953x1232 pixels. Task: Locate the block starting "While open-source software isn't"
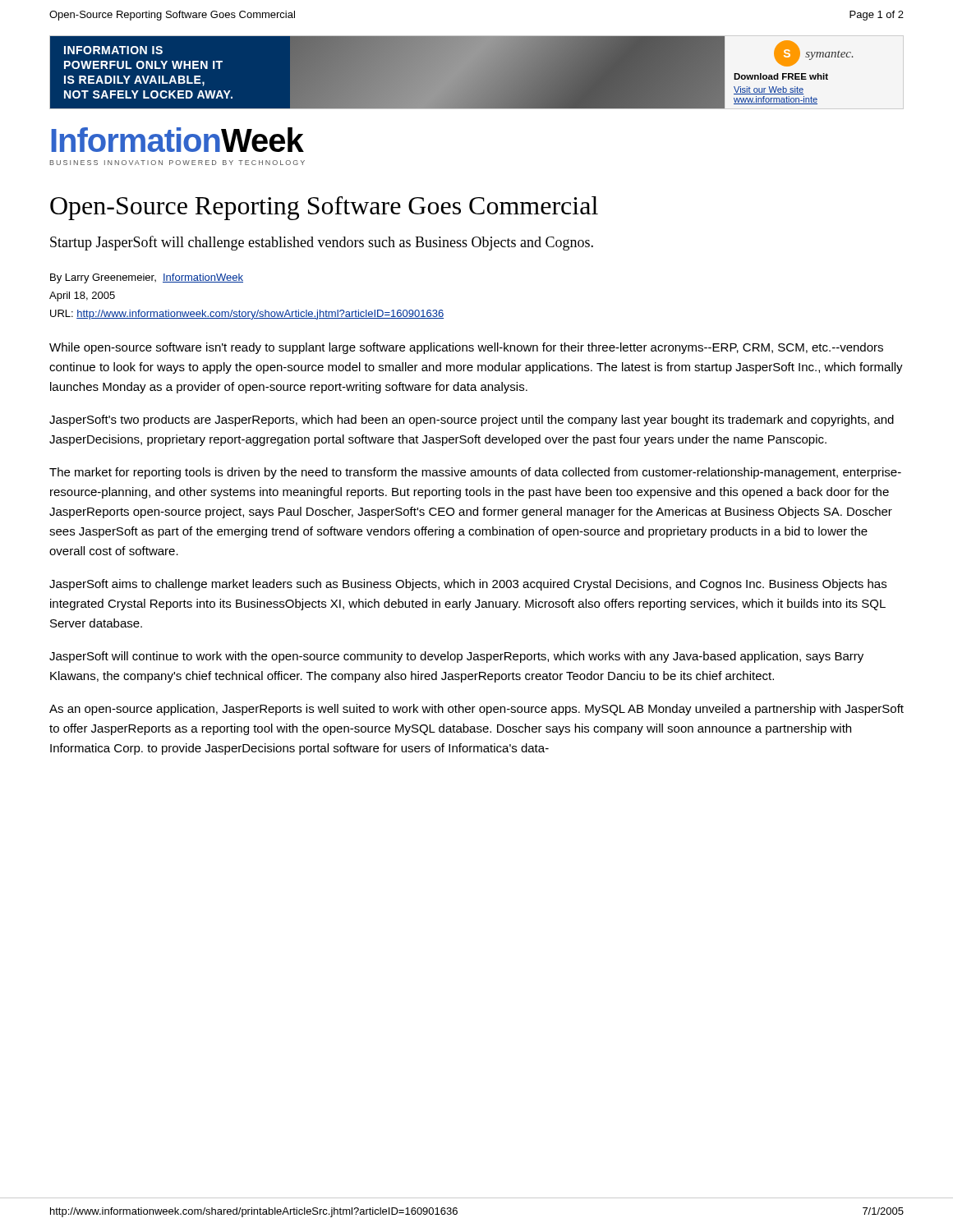point(476,367)
